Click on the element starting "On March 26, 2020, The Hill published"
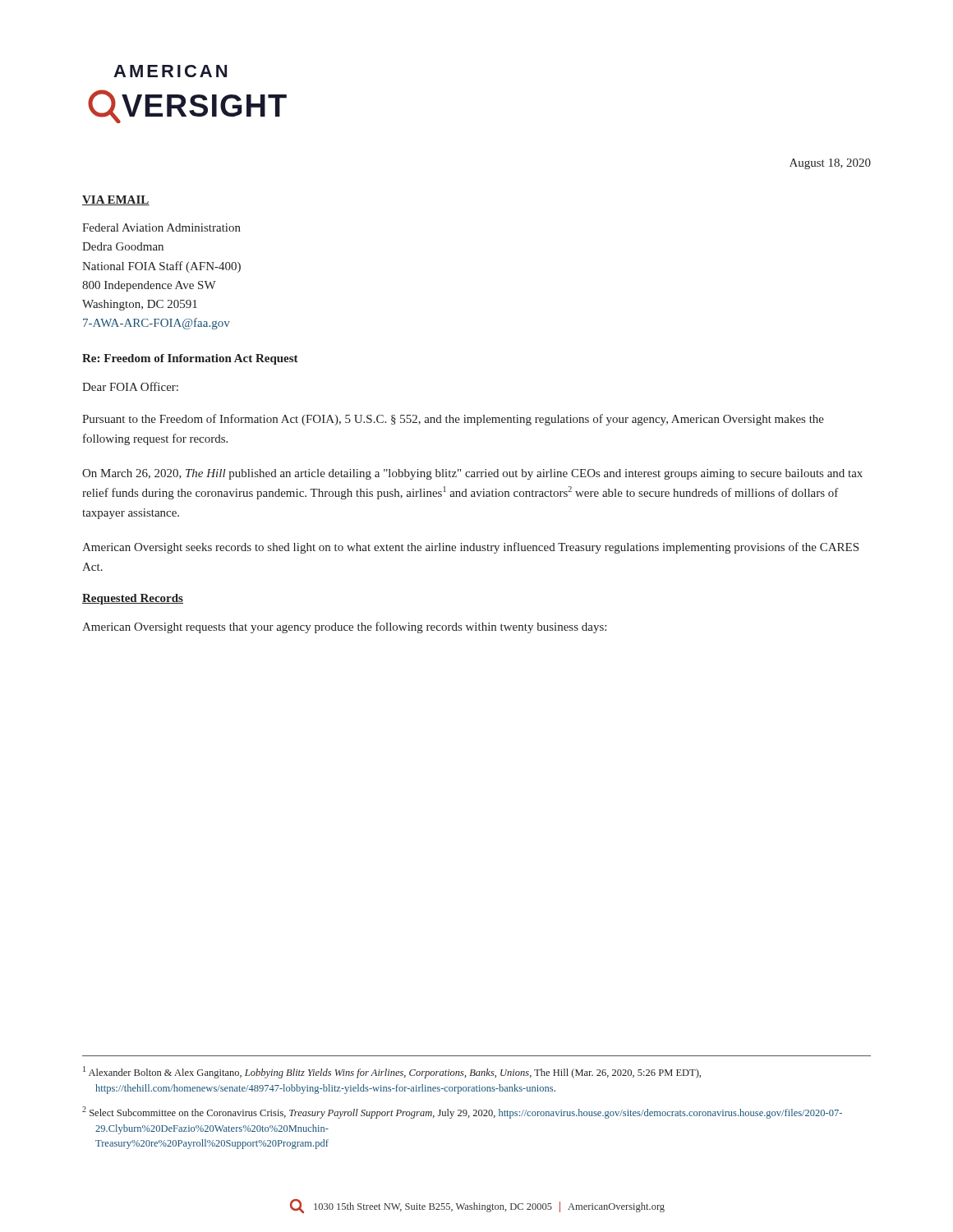This screenshot has width=953, height=1232. (473, 492)
